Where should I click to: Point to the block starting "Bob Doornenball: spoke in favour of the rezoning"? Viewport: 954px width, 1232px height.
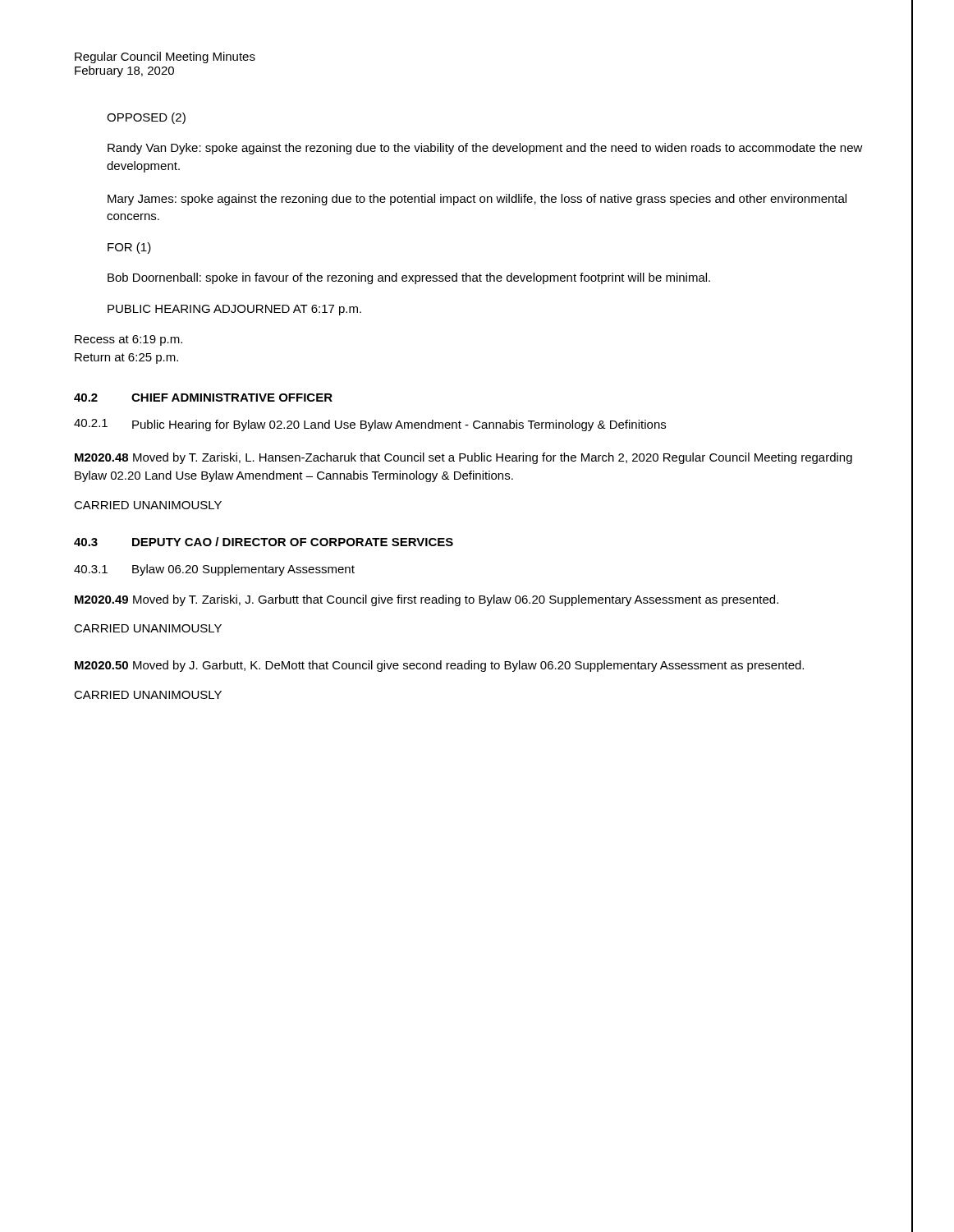tap(409, 277)
